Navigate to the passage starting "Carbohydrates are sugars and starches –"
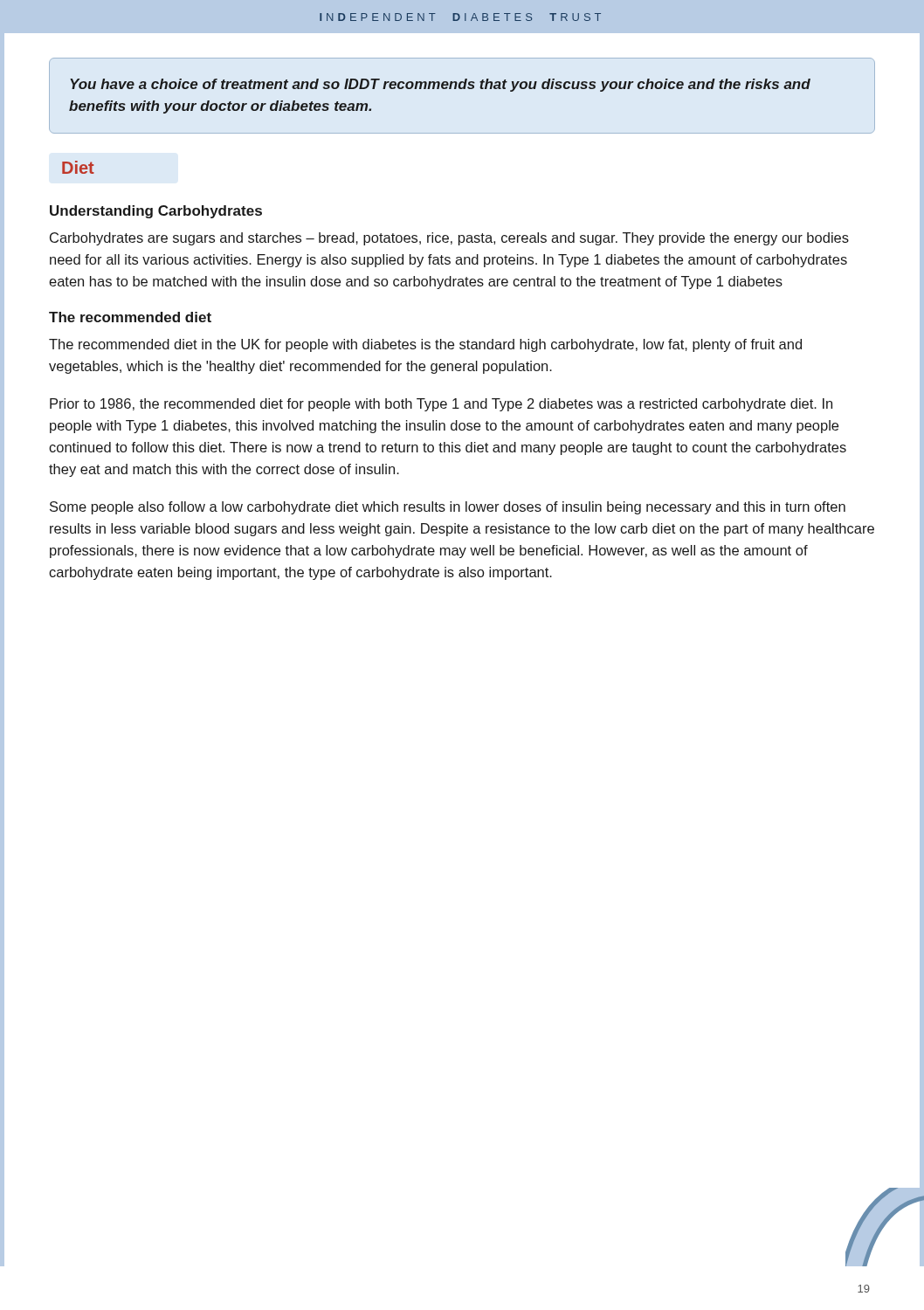924x1310 pixels. tap(449, 260)
